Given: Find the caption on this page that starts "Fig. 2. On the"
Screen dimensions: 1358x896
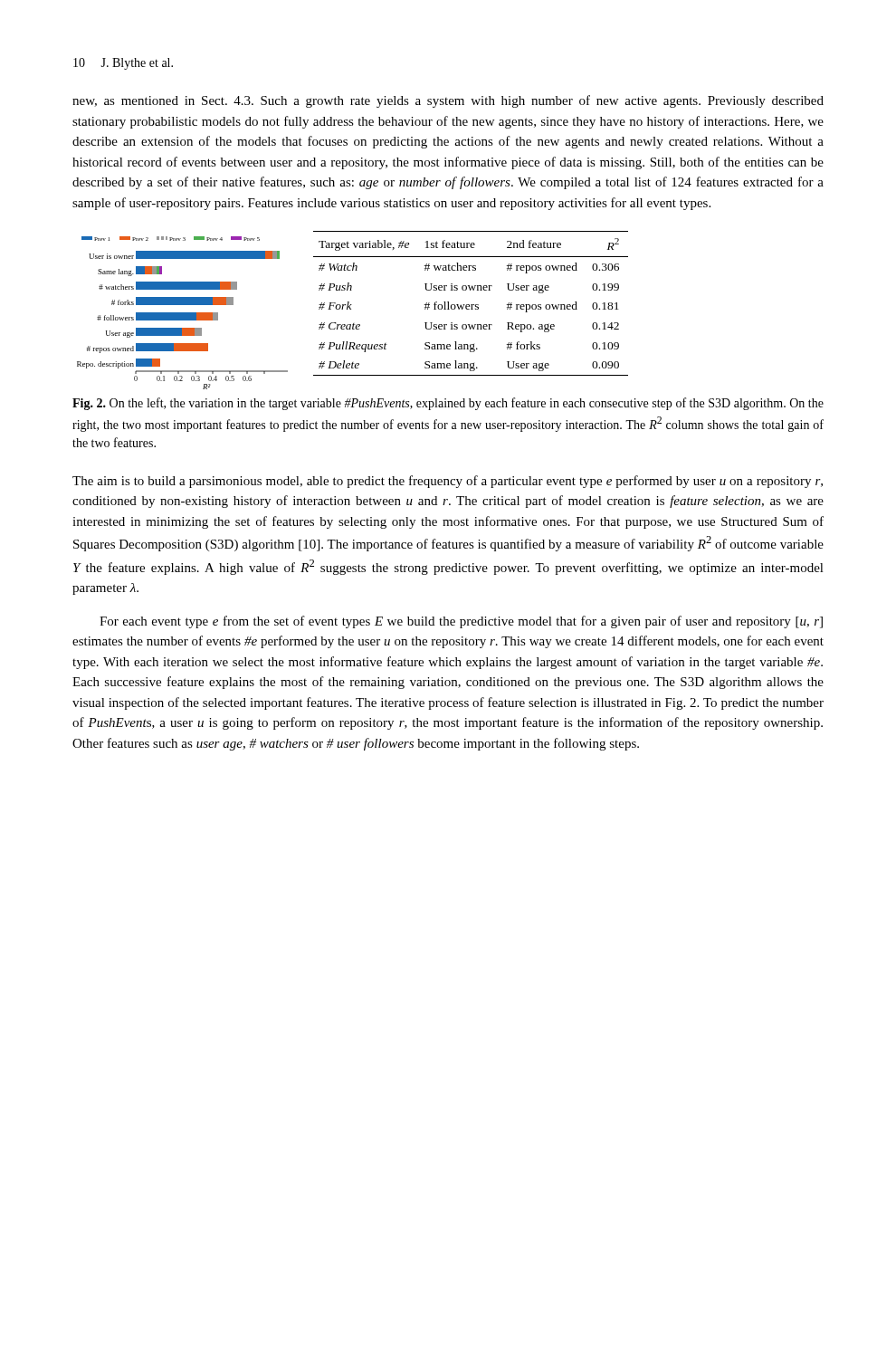Looking at the screenshot, I should 448,423.
